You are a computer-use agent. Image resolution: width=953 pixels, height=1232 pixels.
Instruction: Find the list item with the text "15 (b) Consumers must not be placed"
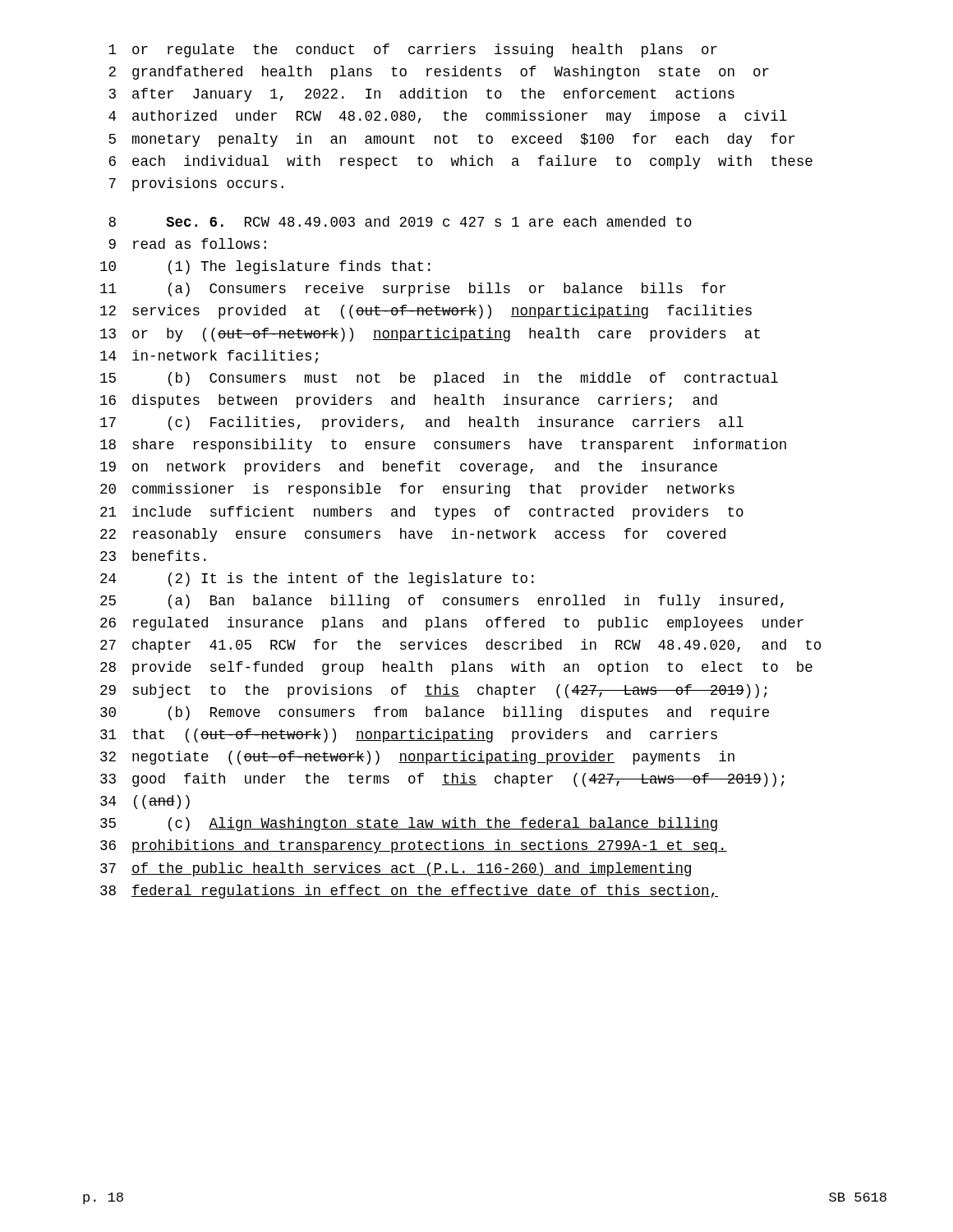click(x=485, y=390)
